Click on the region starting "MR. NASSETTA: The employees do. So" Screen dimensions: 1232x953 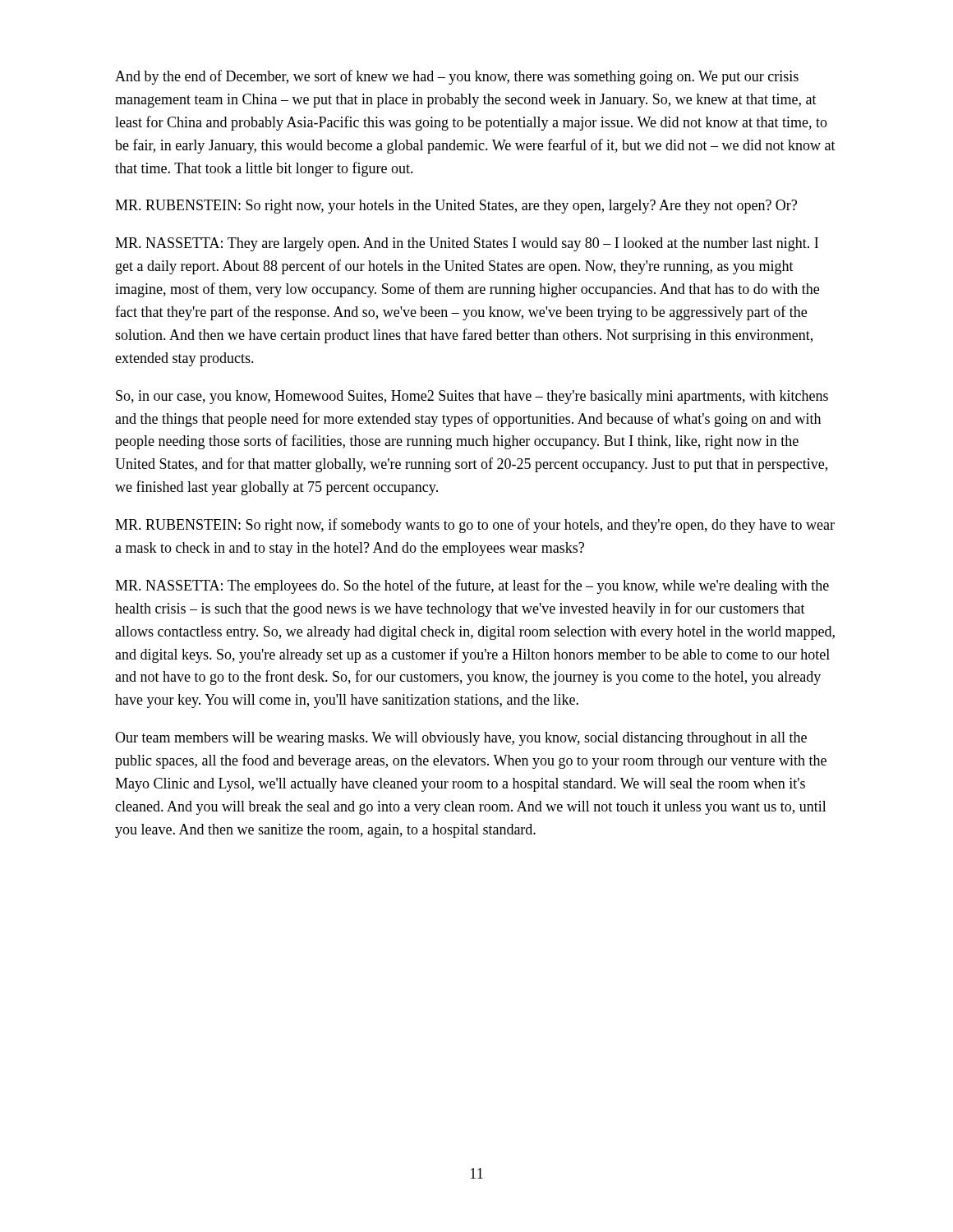[x=476, y=644]
